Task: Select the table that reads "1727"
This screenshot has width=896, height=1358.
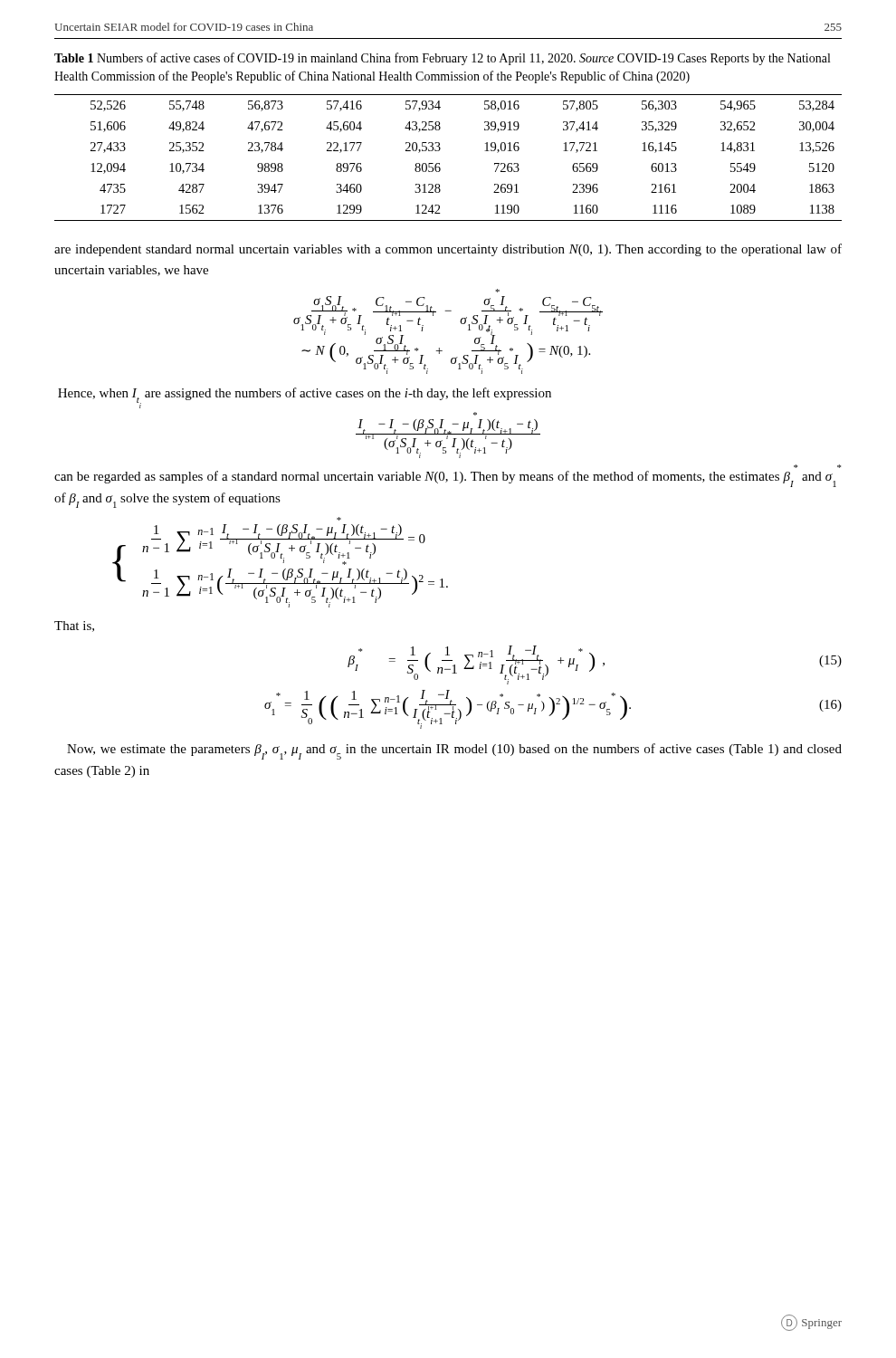Action: coord(448,157)
